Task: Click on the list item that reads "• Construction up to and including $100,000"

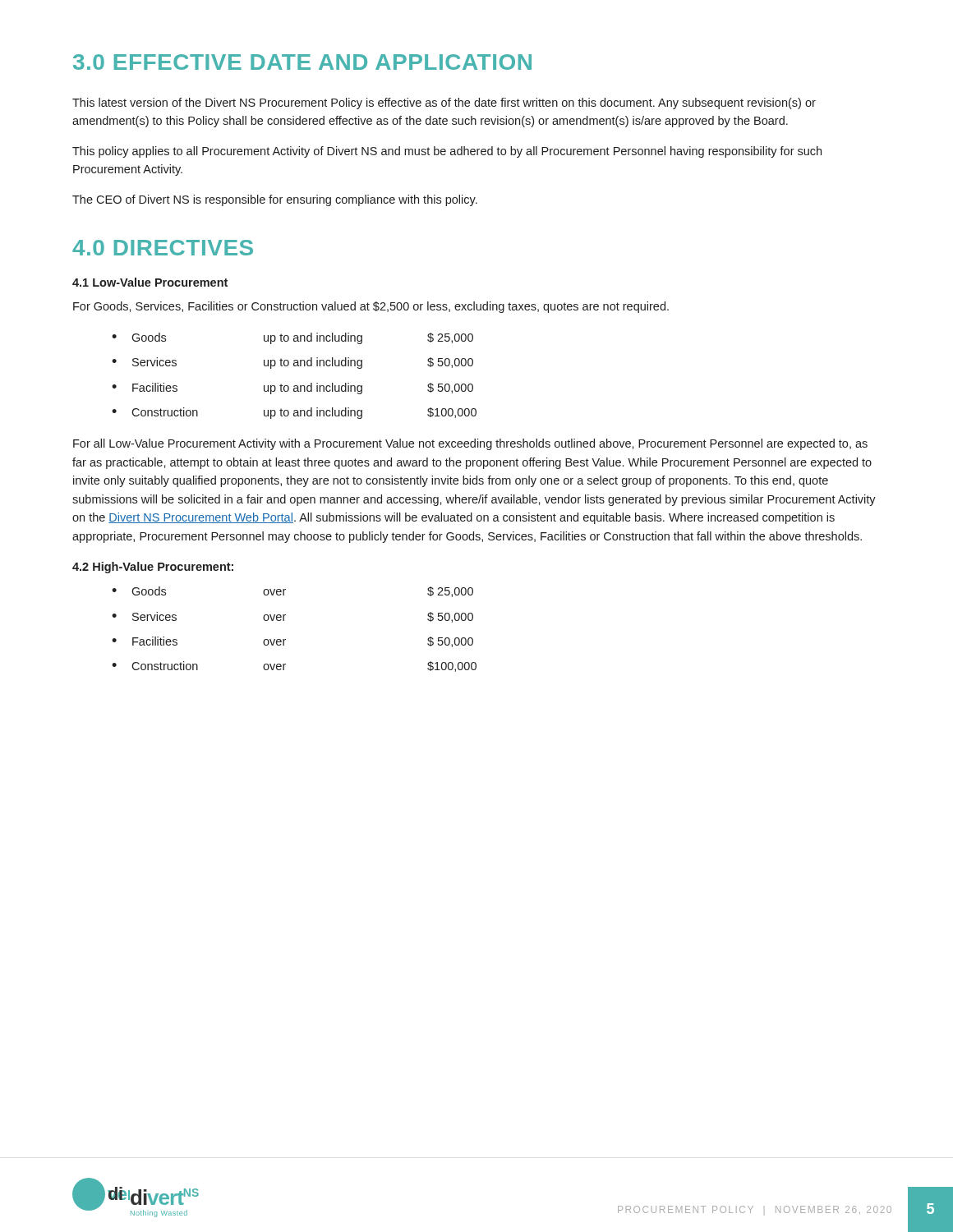Action: tap(311, 412)
